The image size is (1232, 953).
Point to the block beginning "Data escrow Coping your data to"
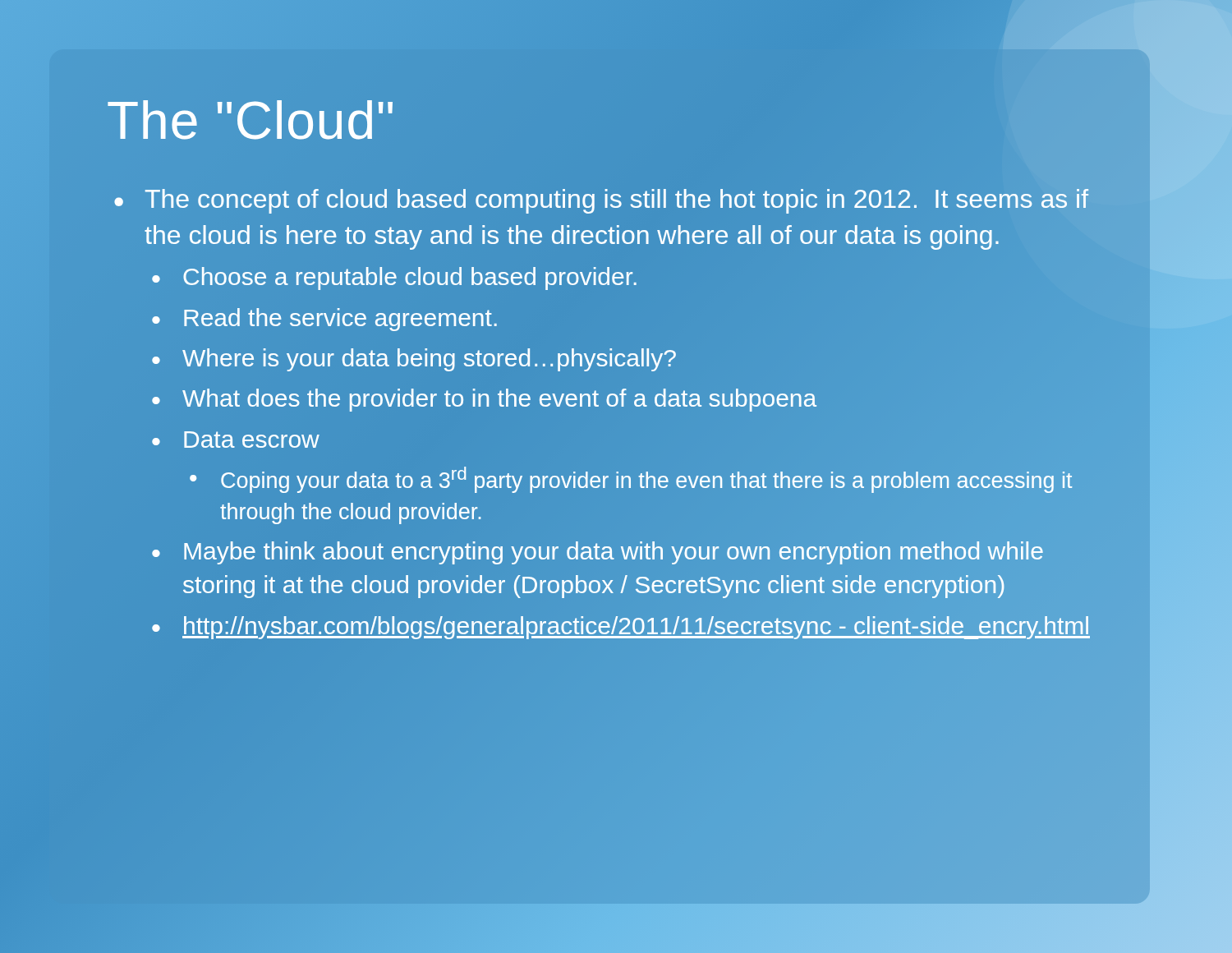637,476
